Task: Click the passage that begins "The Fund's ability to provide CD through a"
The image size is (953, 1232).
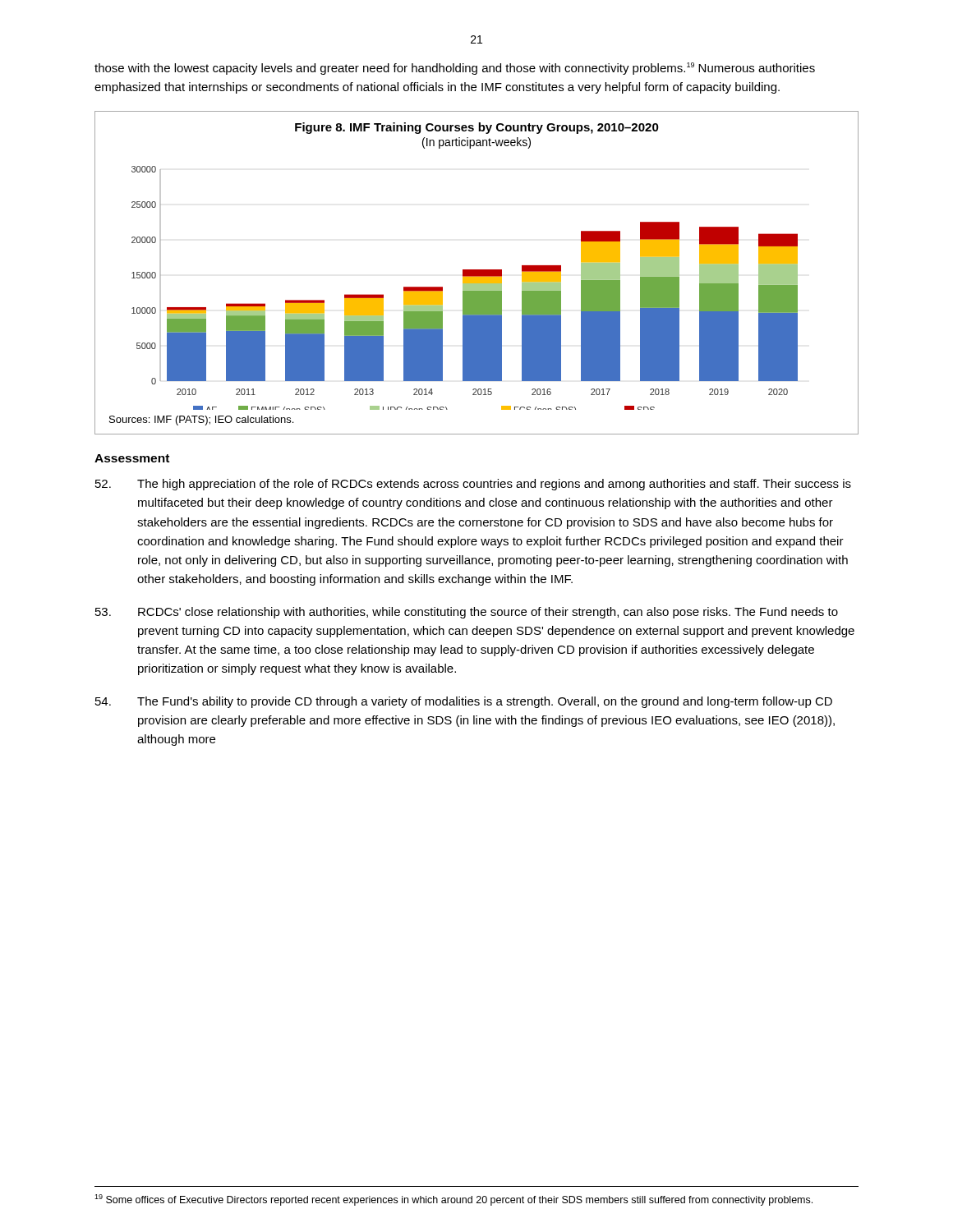Action: pos(475,720)
